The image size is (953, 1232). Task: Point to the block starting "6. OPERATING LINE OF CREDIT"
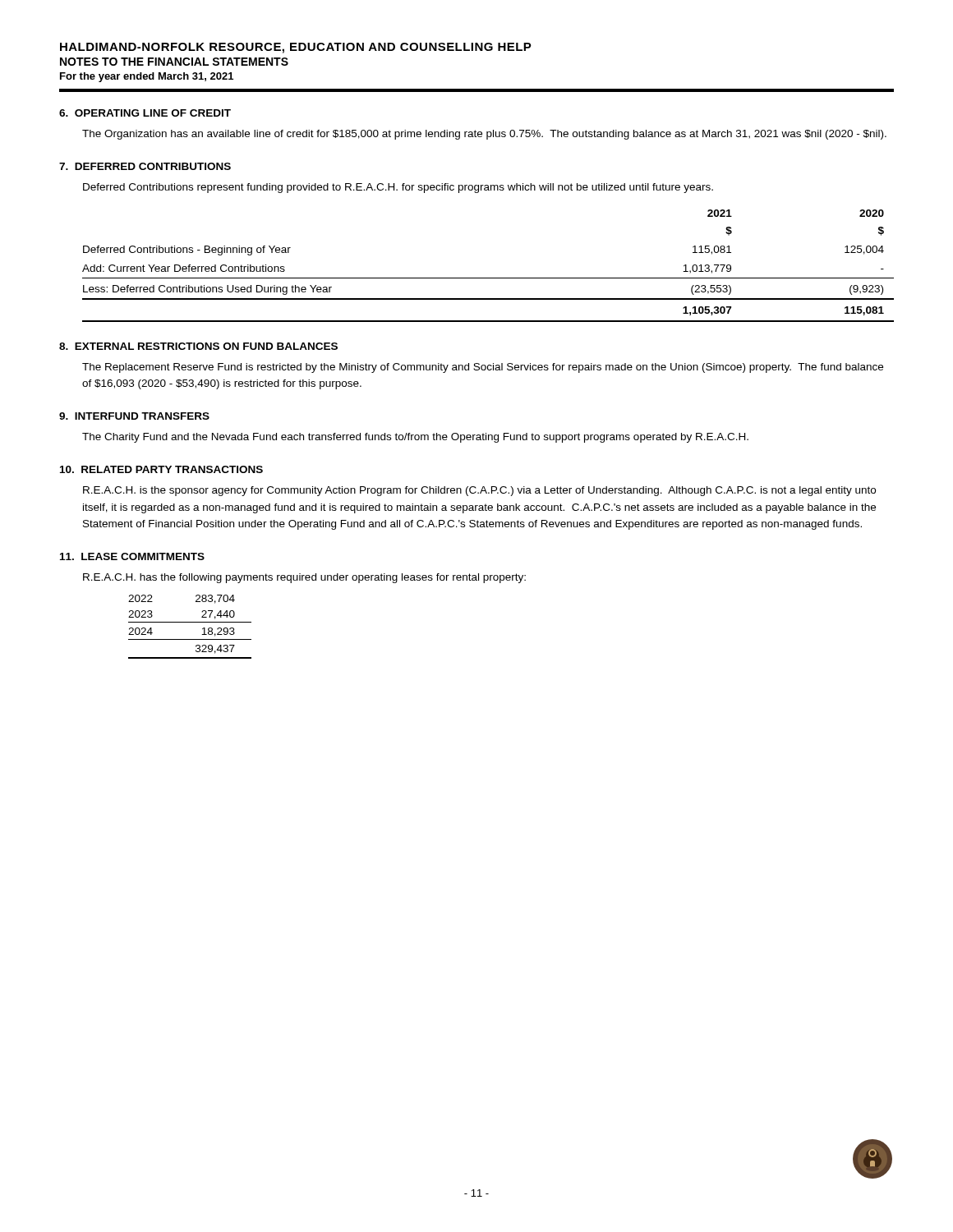pos(145,113)
